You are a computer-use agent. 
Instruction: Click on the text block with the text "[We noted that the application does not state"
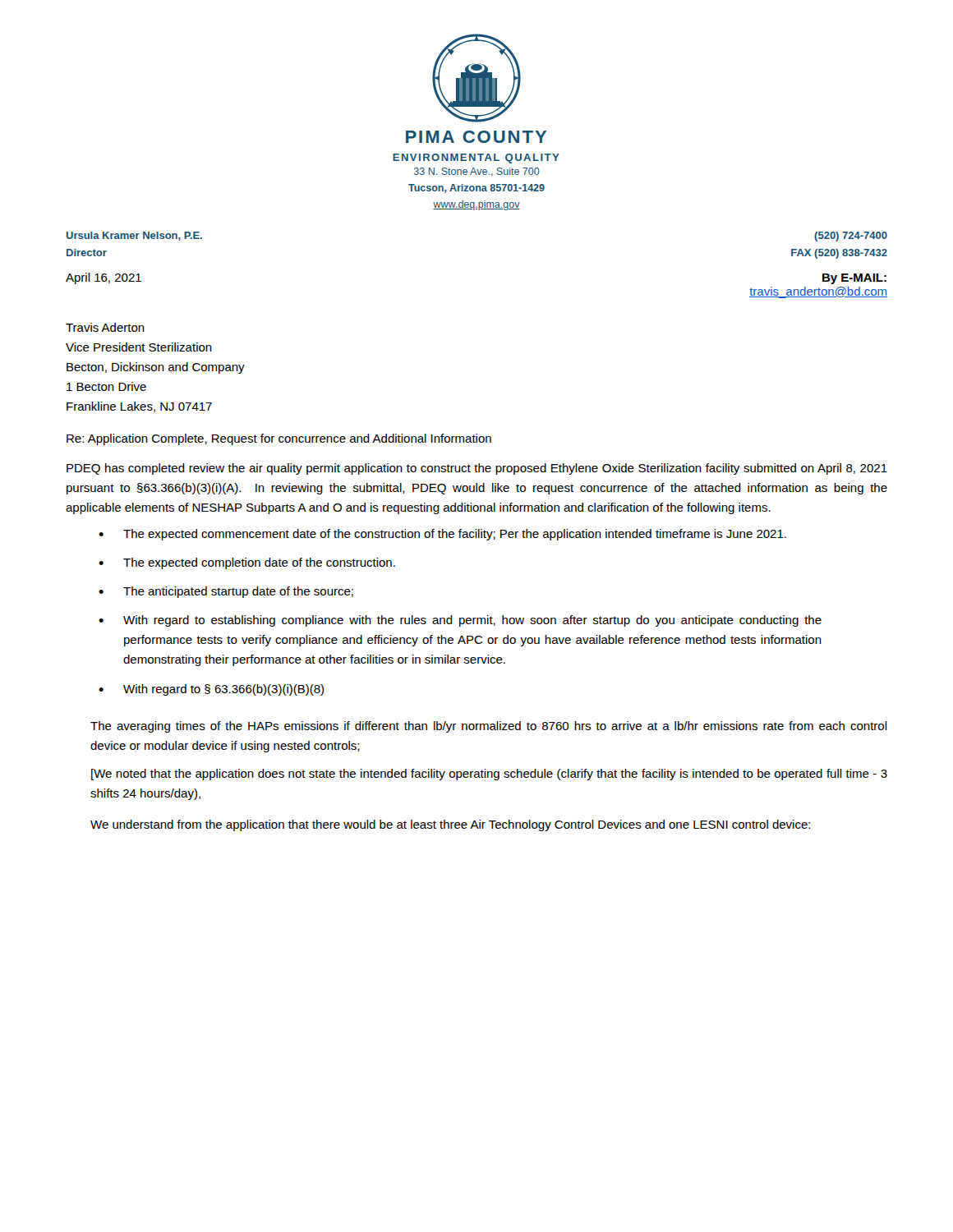coord(489,783)
